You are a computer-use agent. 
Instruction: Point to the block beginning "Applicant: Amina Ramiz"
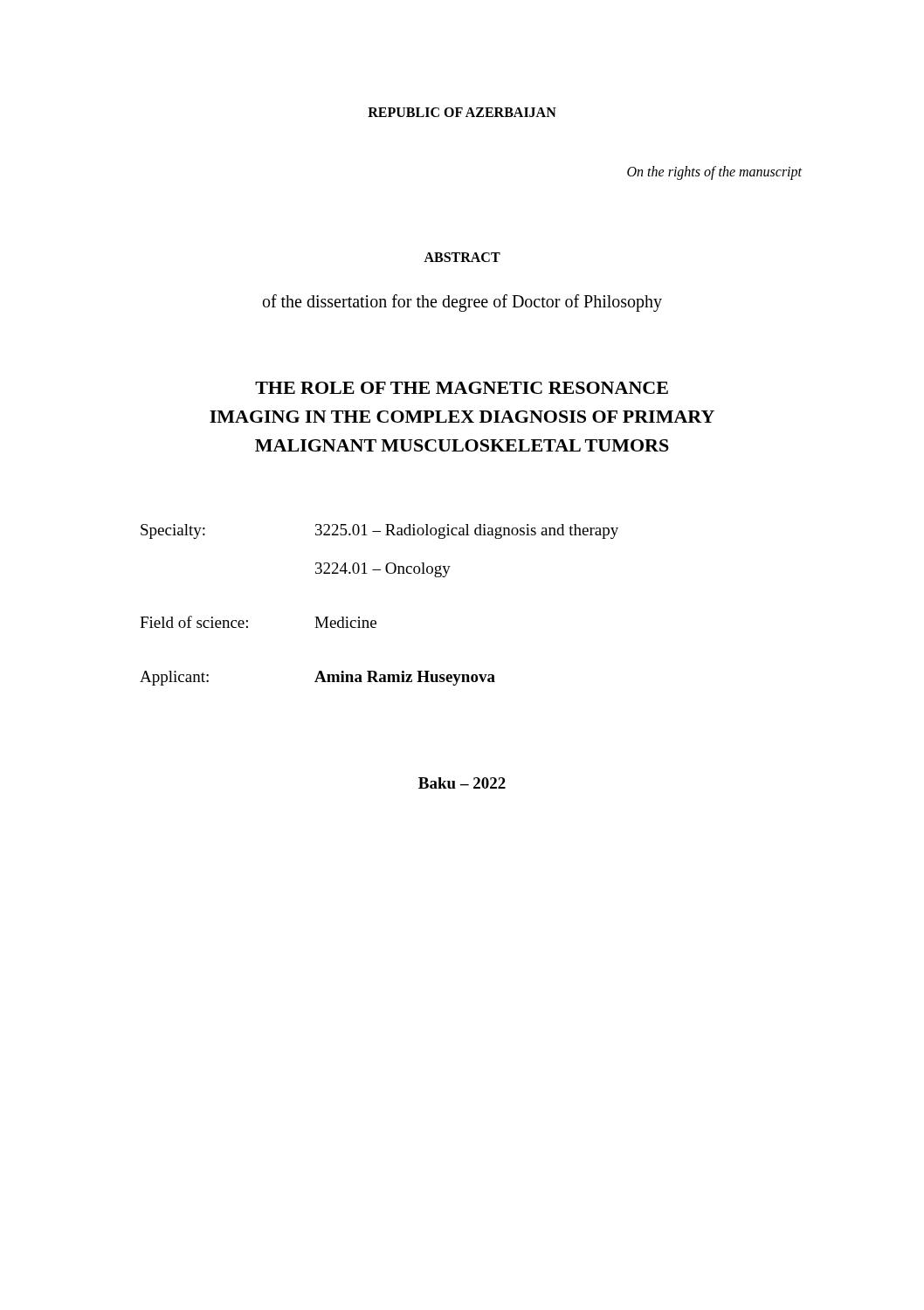(317, 677)
